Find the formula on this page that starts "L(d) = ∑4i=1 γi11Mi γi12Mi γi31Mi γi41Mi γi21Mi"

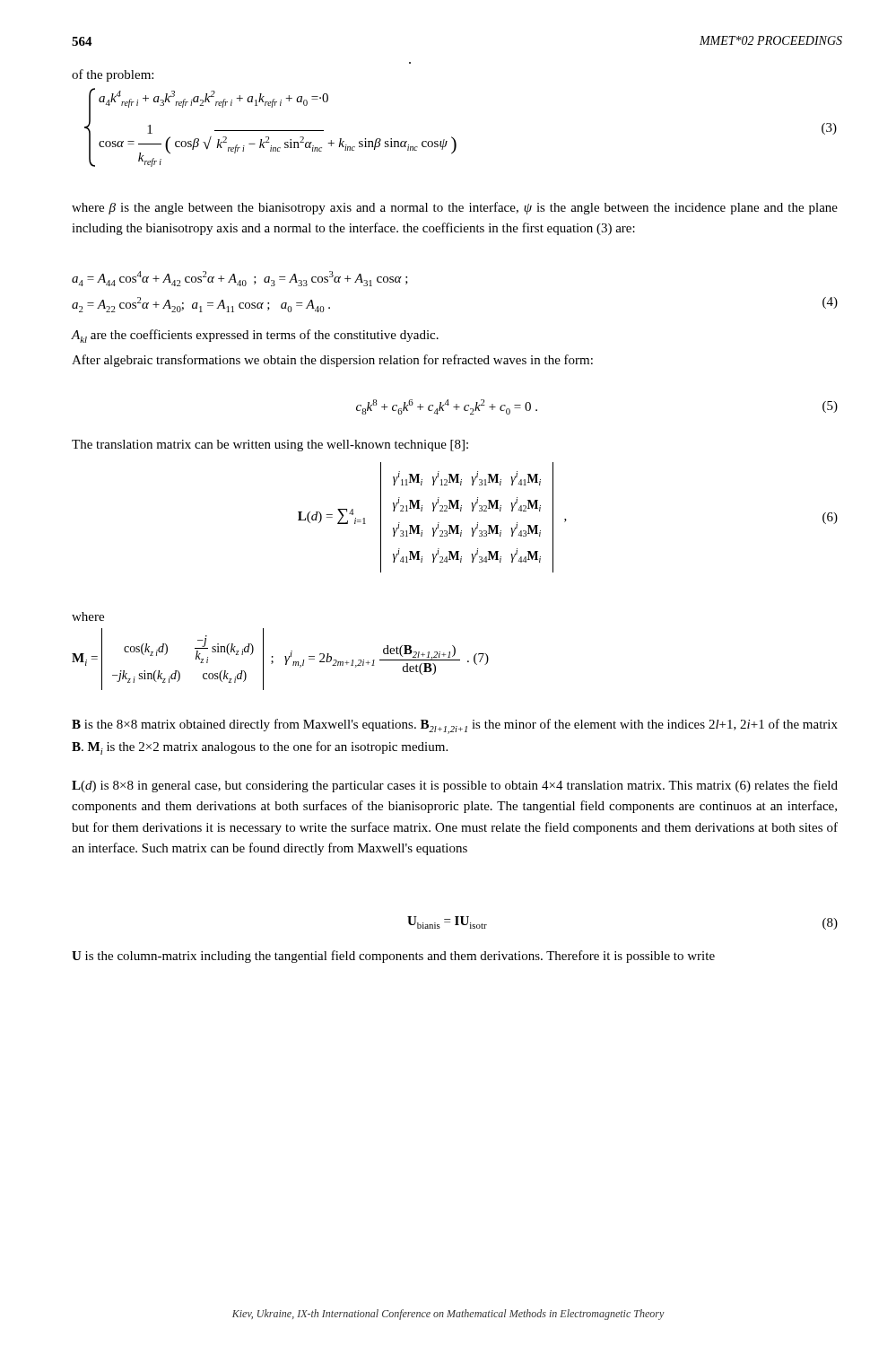click(455, 517)
